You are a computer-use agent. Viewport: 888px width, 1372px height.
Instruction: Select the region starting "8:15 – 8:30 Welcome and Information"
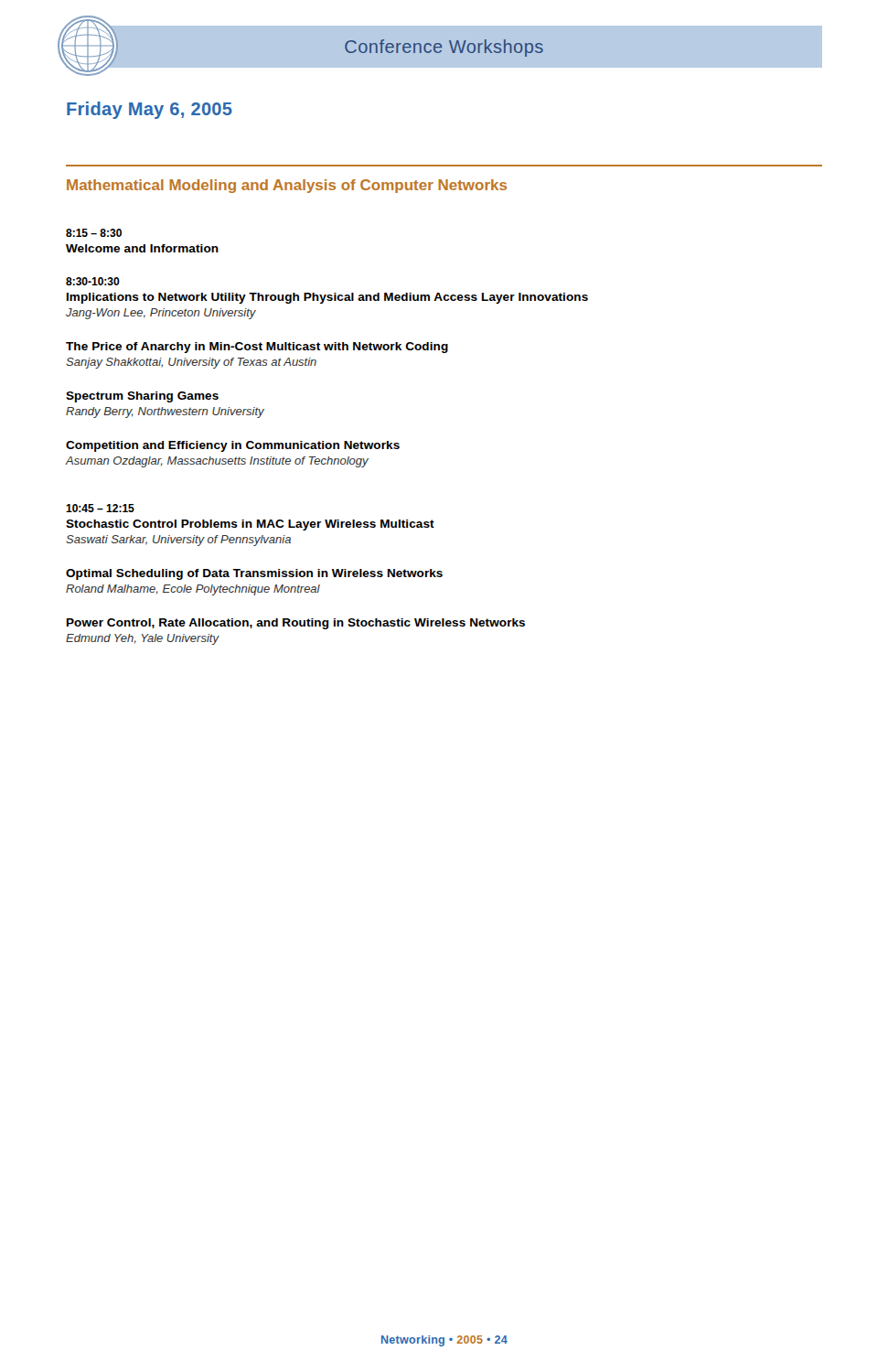pos(94,233)
